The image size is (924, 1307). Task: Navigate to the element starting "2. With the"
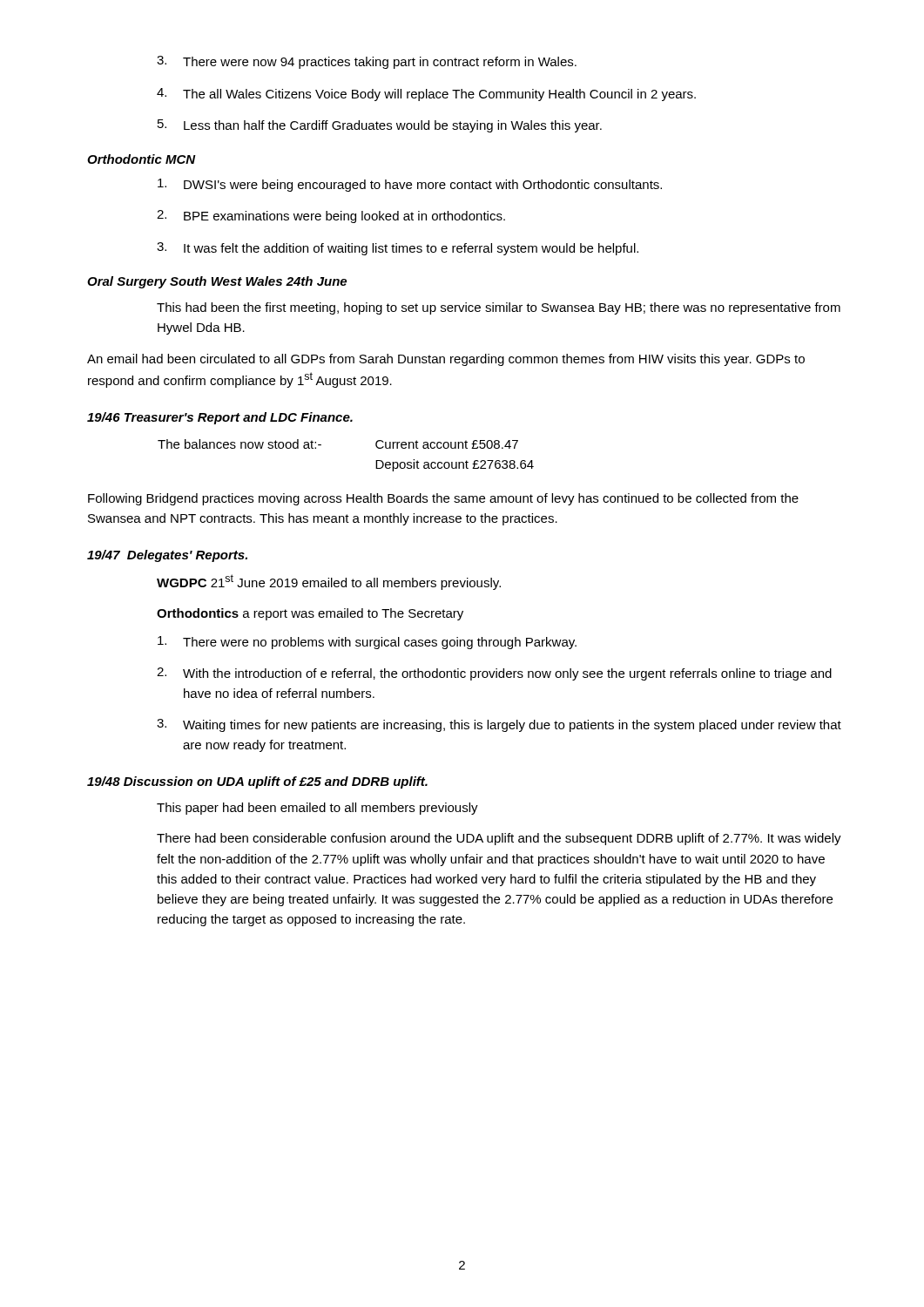coord(501,684)
